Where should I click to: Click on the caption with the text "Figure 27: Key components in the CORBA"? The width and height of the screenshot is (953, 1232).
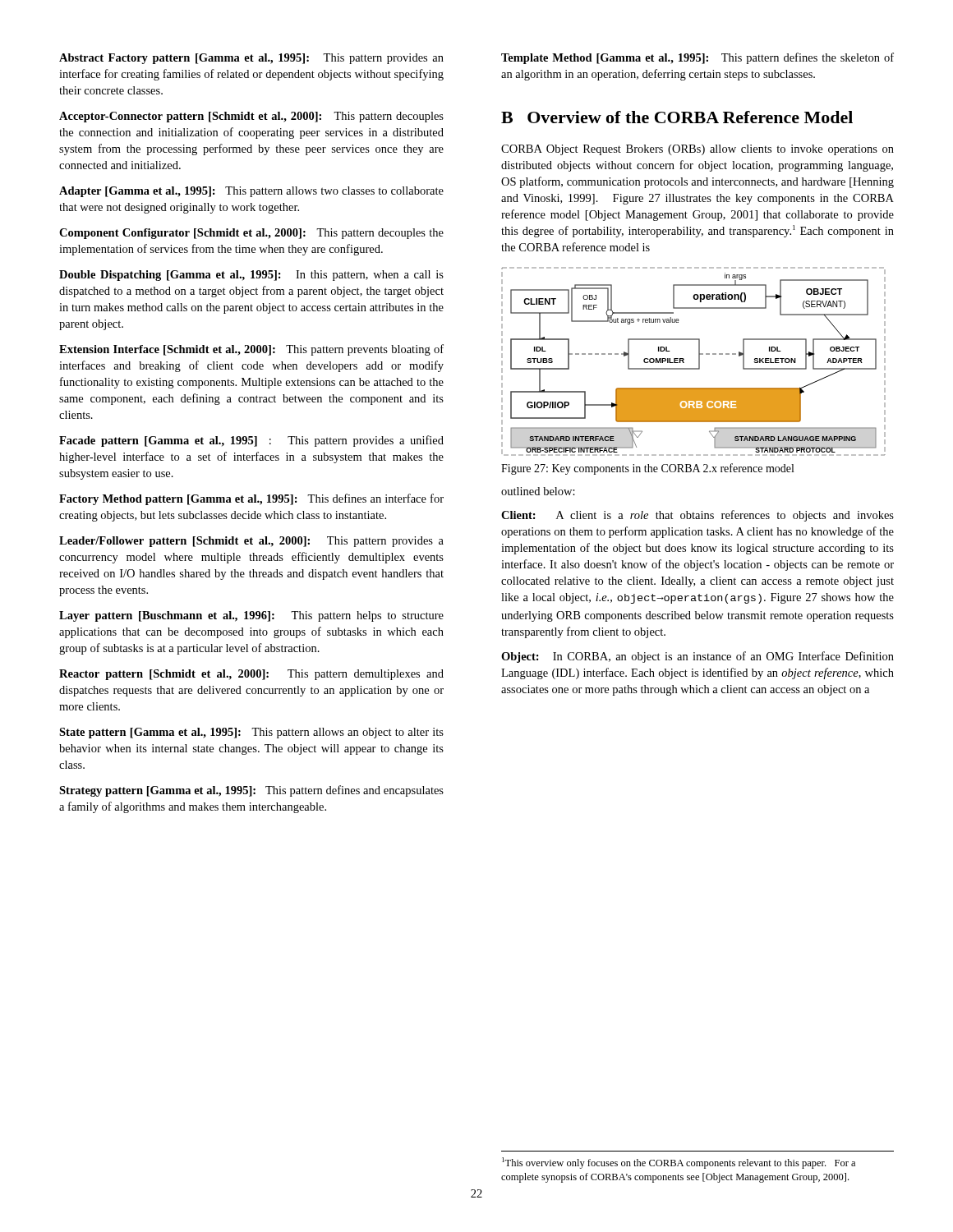[648, 468]
